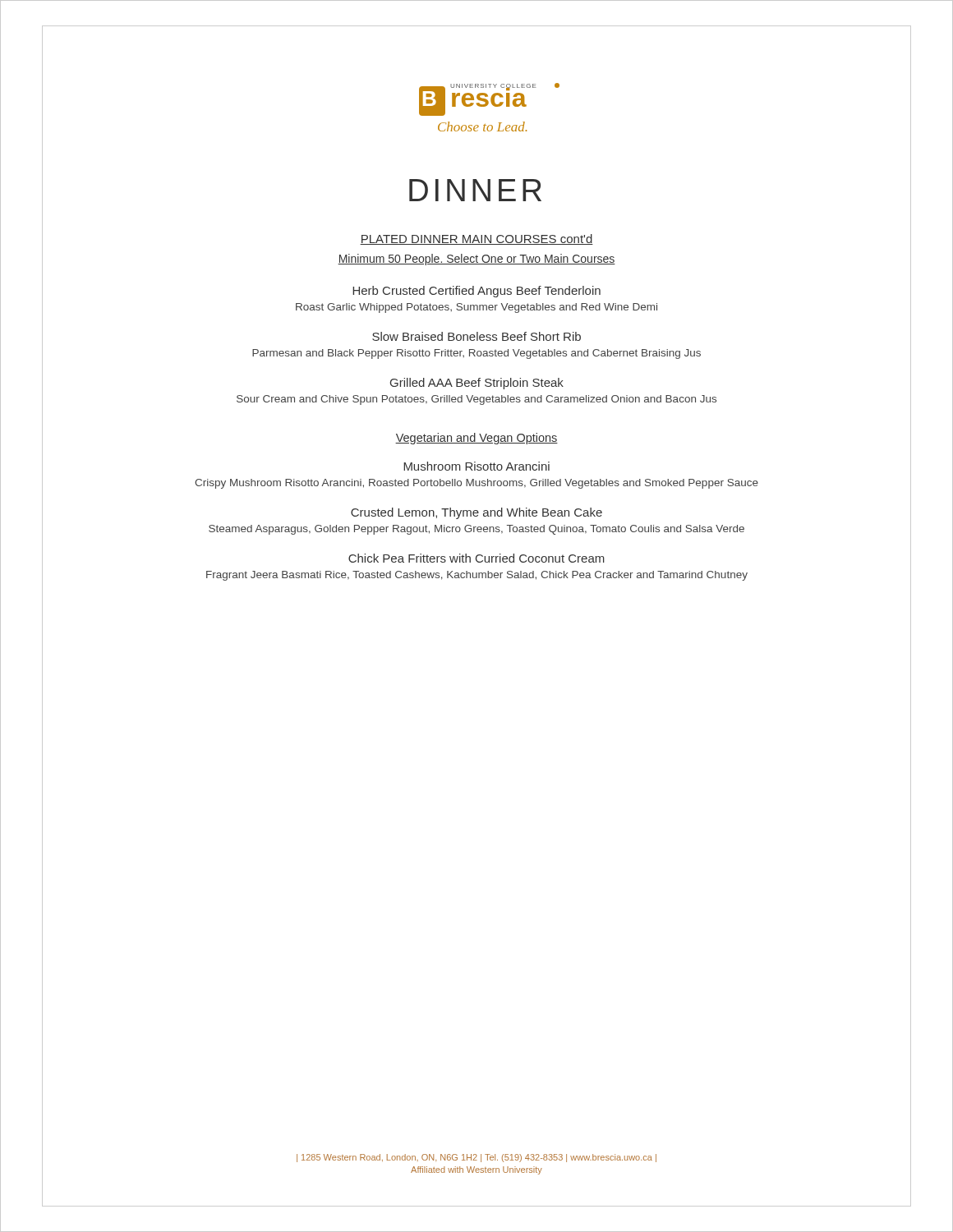Find the text starting "Chick Pea Fritters with Curried Coconut Cream"
Image resolution: width=953 pixels, height=1232 pixels.
pos(476,566)
